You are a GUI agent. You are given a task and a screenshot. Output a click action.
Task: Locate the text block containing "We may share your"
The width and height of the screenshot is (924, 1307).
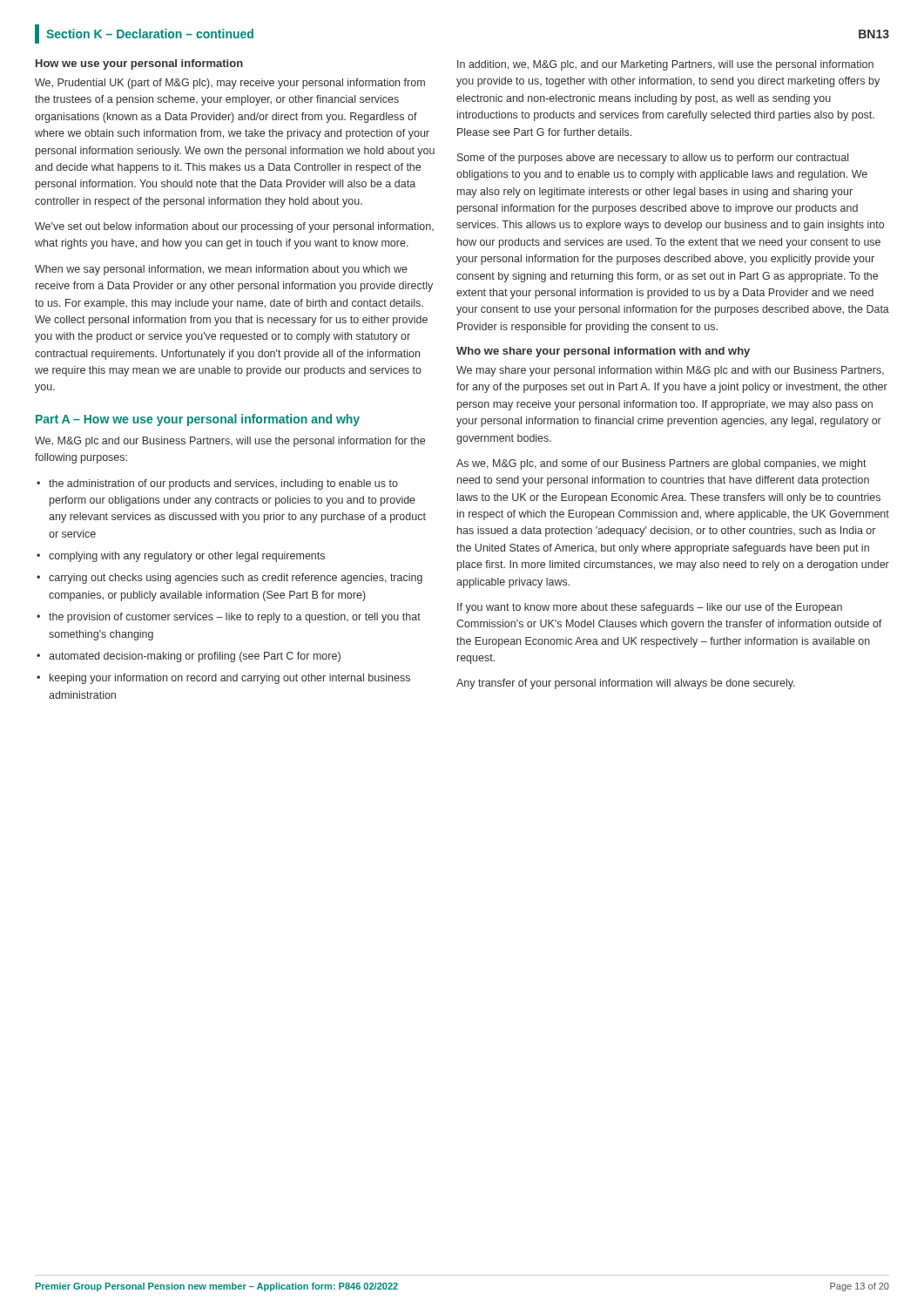(x=672, y=404)
